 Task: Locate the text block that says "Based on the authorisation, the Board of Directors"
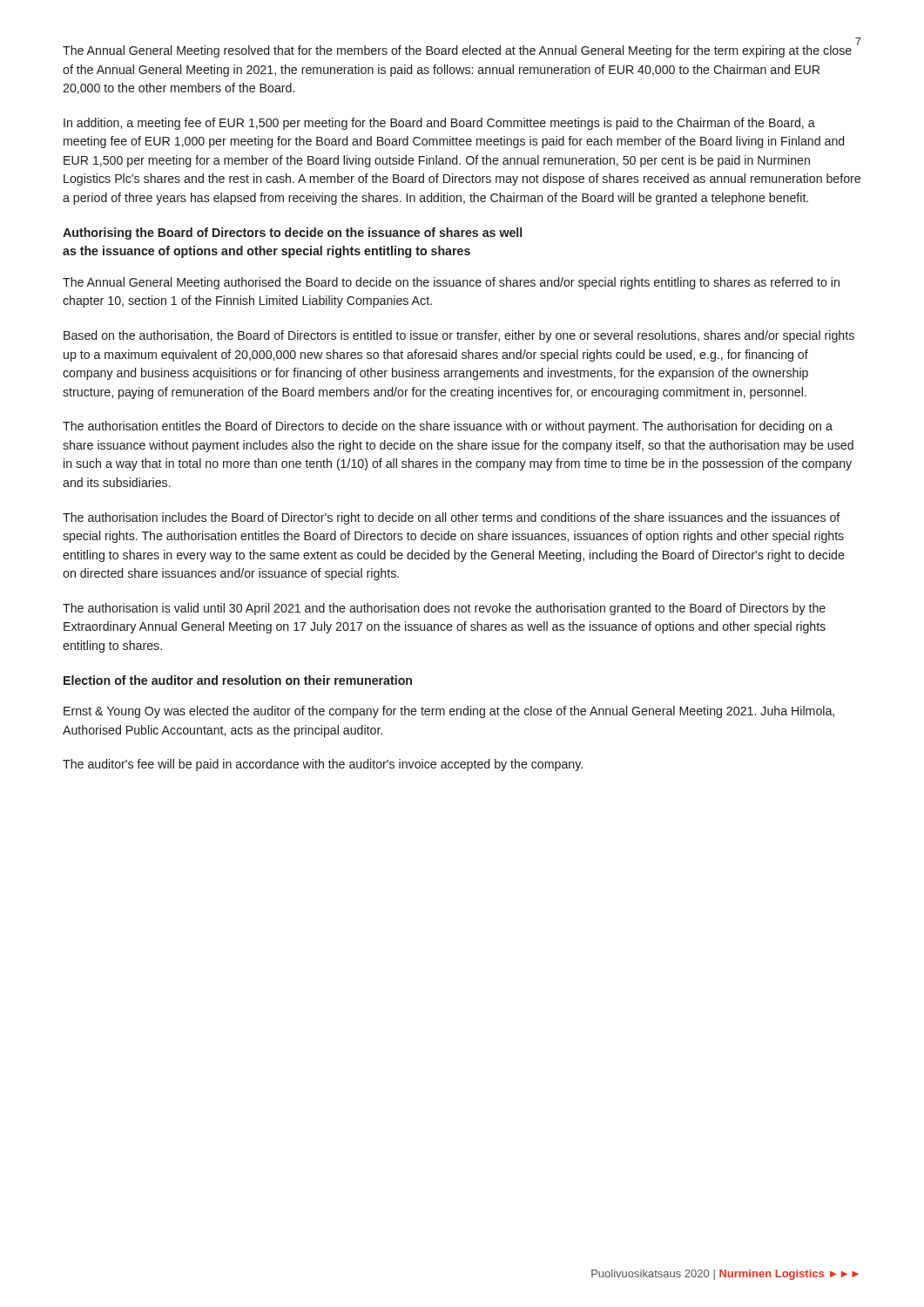pyautogui.click(x=459, y=364)
